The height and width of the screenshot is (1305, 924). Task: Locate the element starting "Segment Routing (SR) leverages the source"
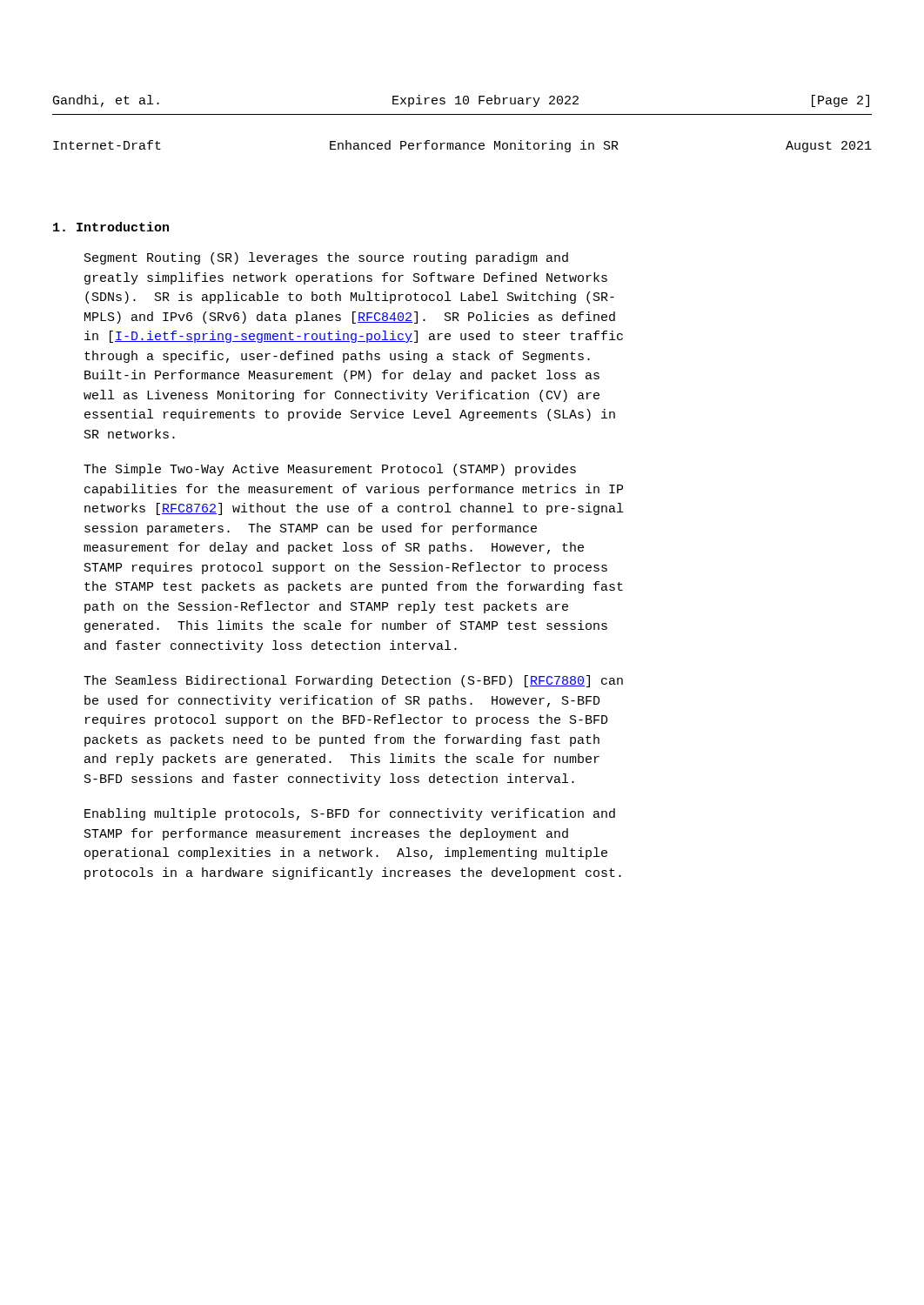coord(354,347)
